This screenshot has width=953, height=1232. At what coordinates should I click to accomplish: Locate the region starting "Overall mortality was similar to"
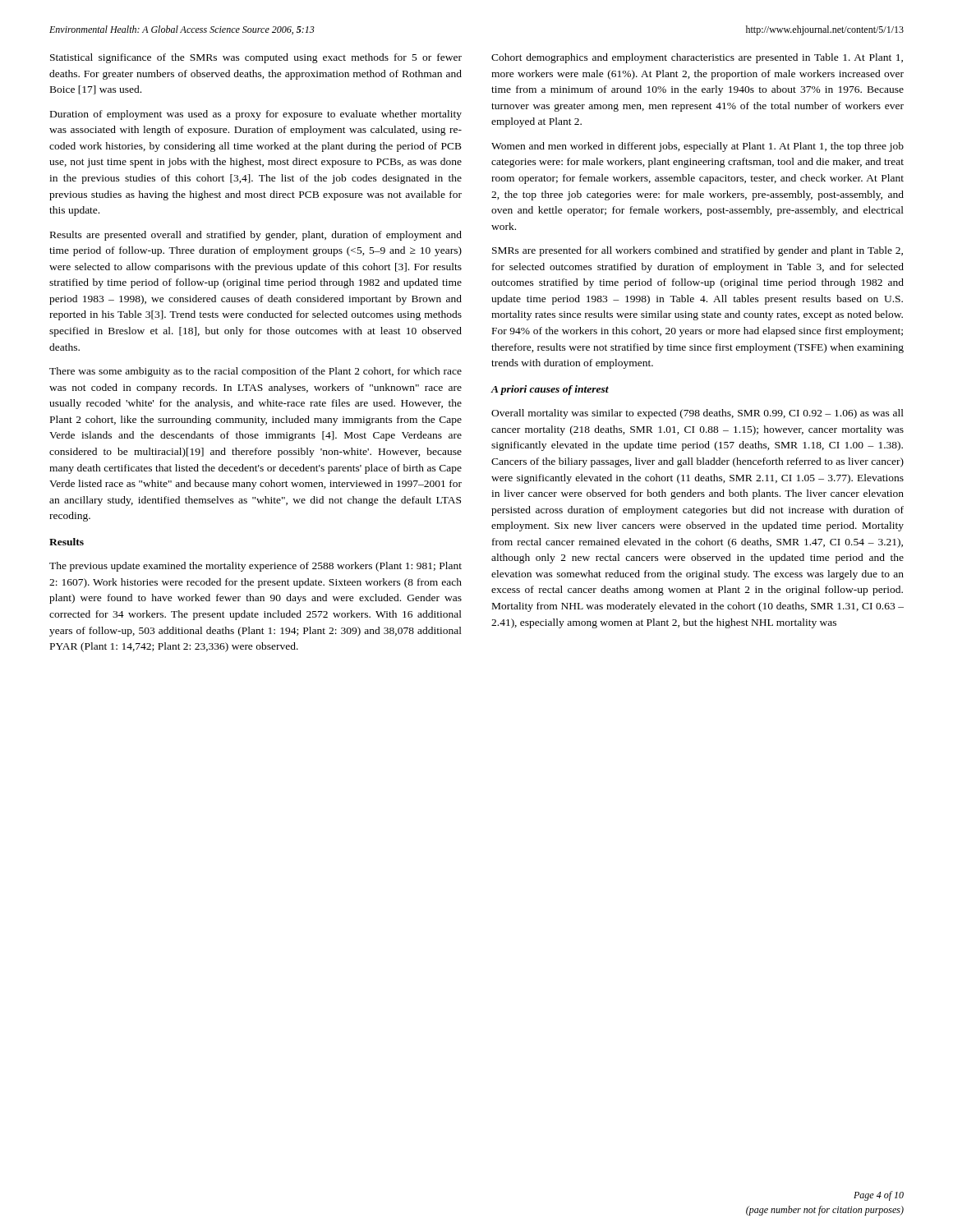click(x=698, y=518)
